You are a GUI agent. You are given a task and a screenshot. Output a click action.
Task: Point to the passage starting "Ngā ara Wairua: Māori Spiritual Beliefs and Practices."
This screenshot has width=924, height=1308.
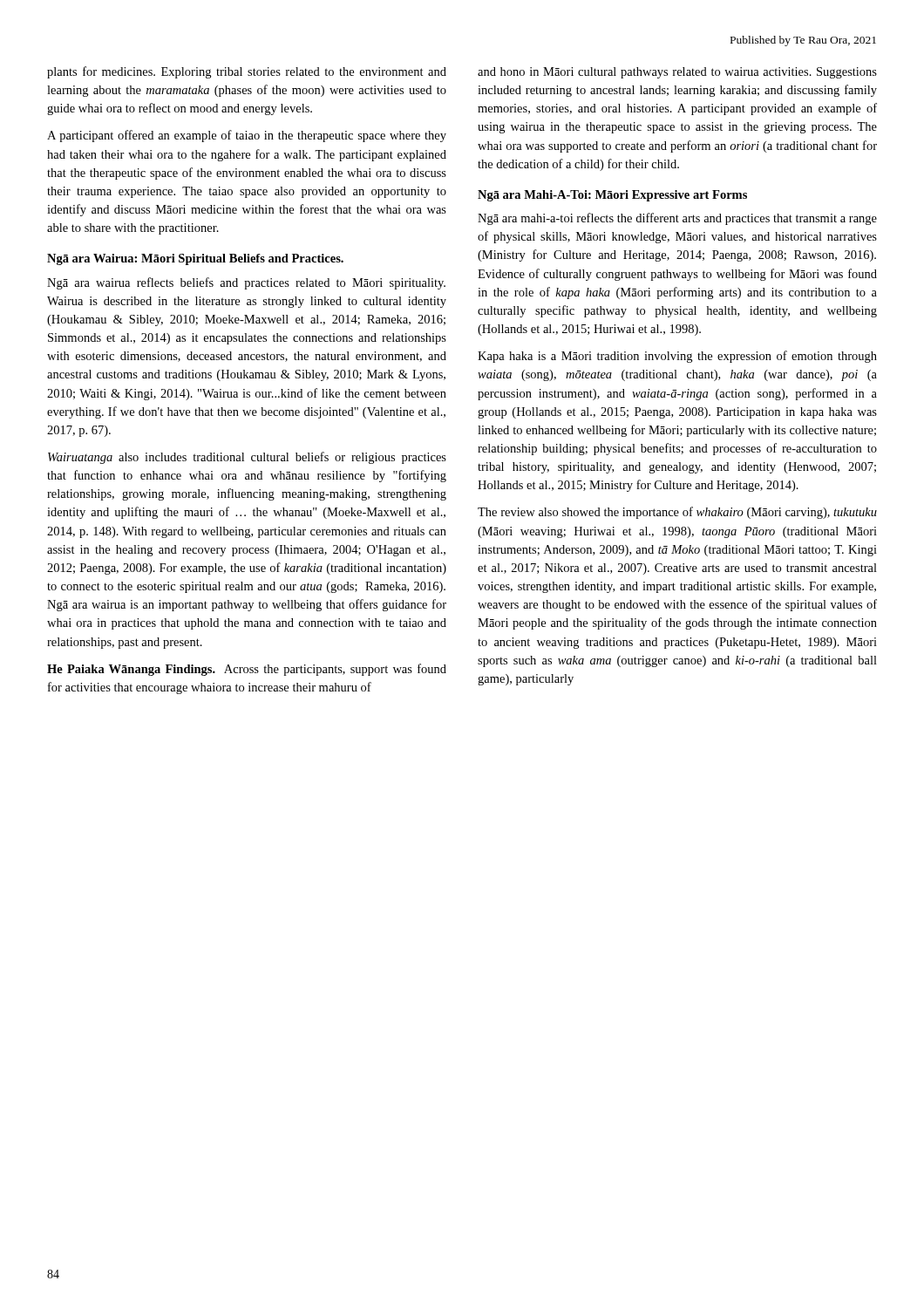click(195, 258)
